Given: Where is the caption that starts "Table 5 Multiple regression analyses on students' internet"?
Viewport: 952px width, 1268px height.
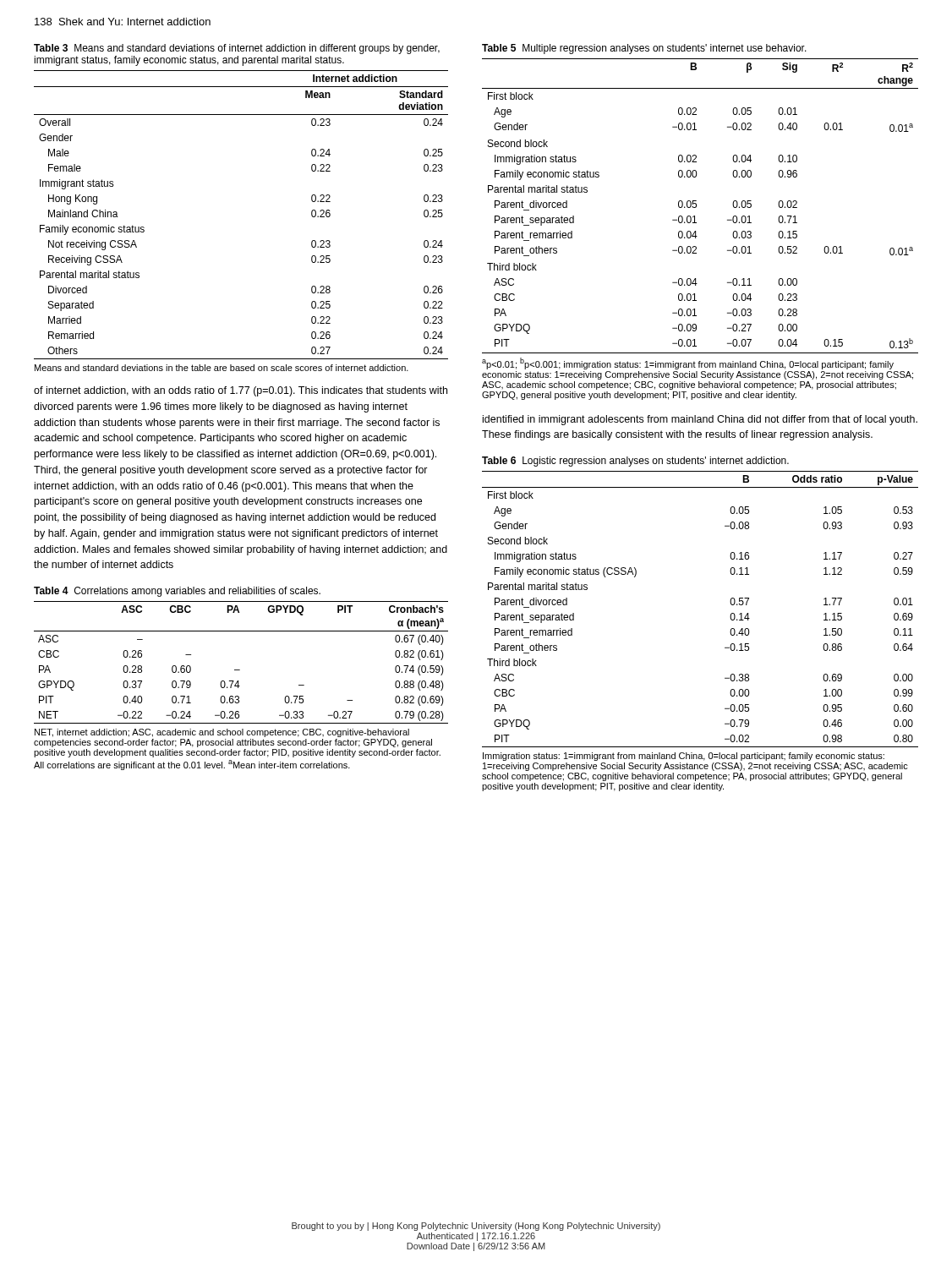Looking at the screenshot, I should (644, 48).
